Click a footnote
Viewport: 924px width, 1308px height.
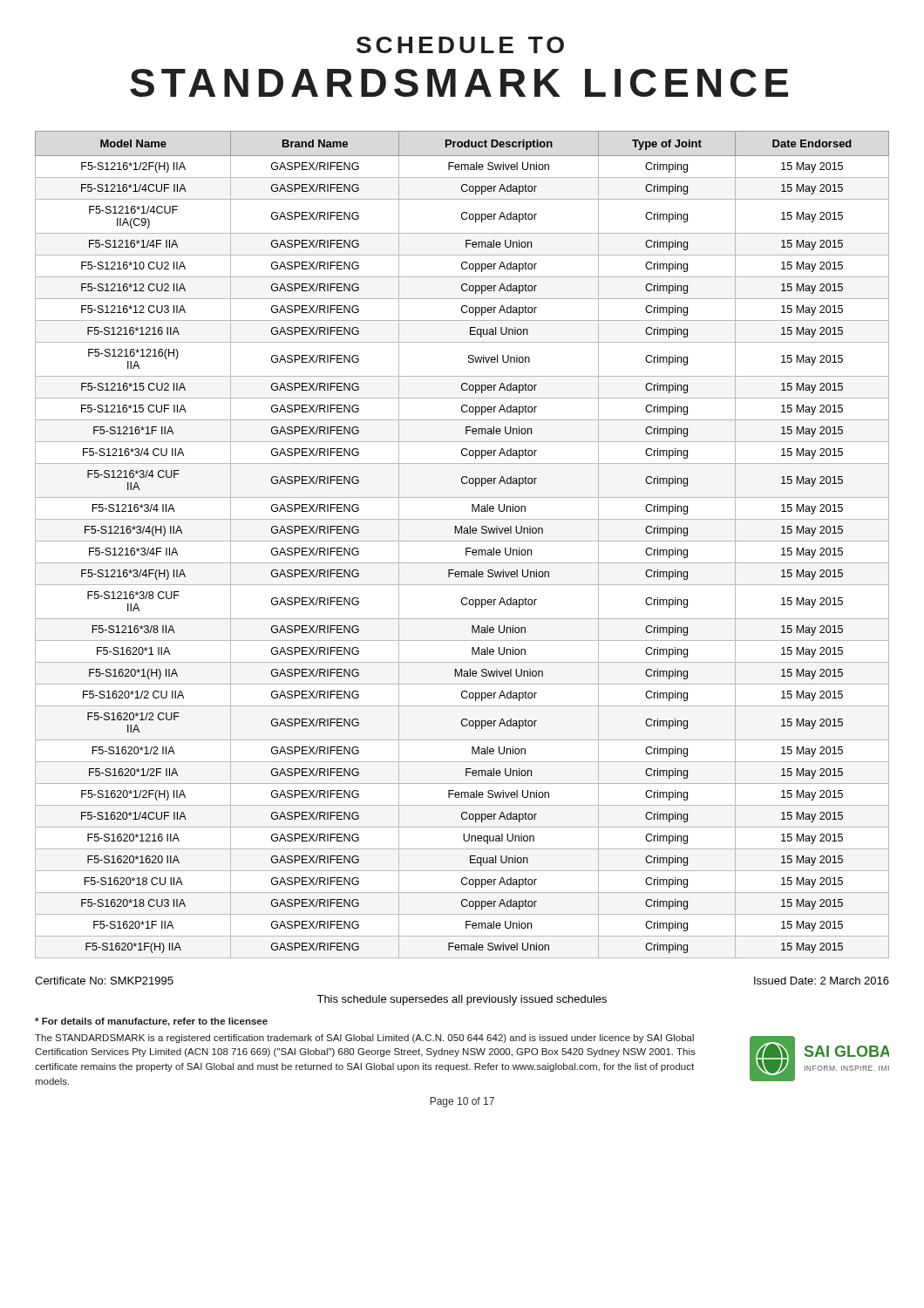382,1051
